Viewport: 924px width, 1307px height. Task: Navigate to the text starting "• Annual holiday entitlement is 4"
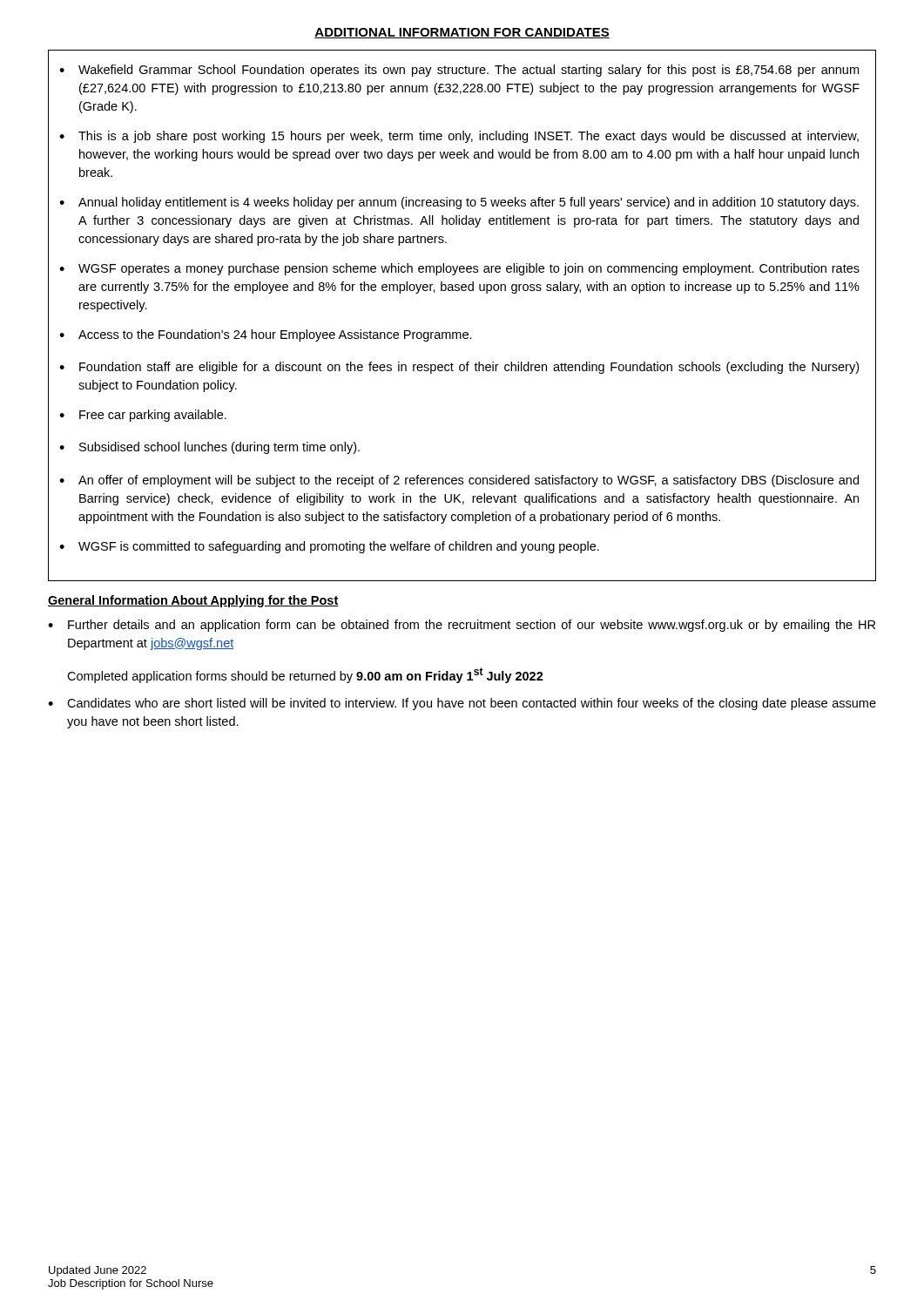(x=459, y=221)
